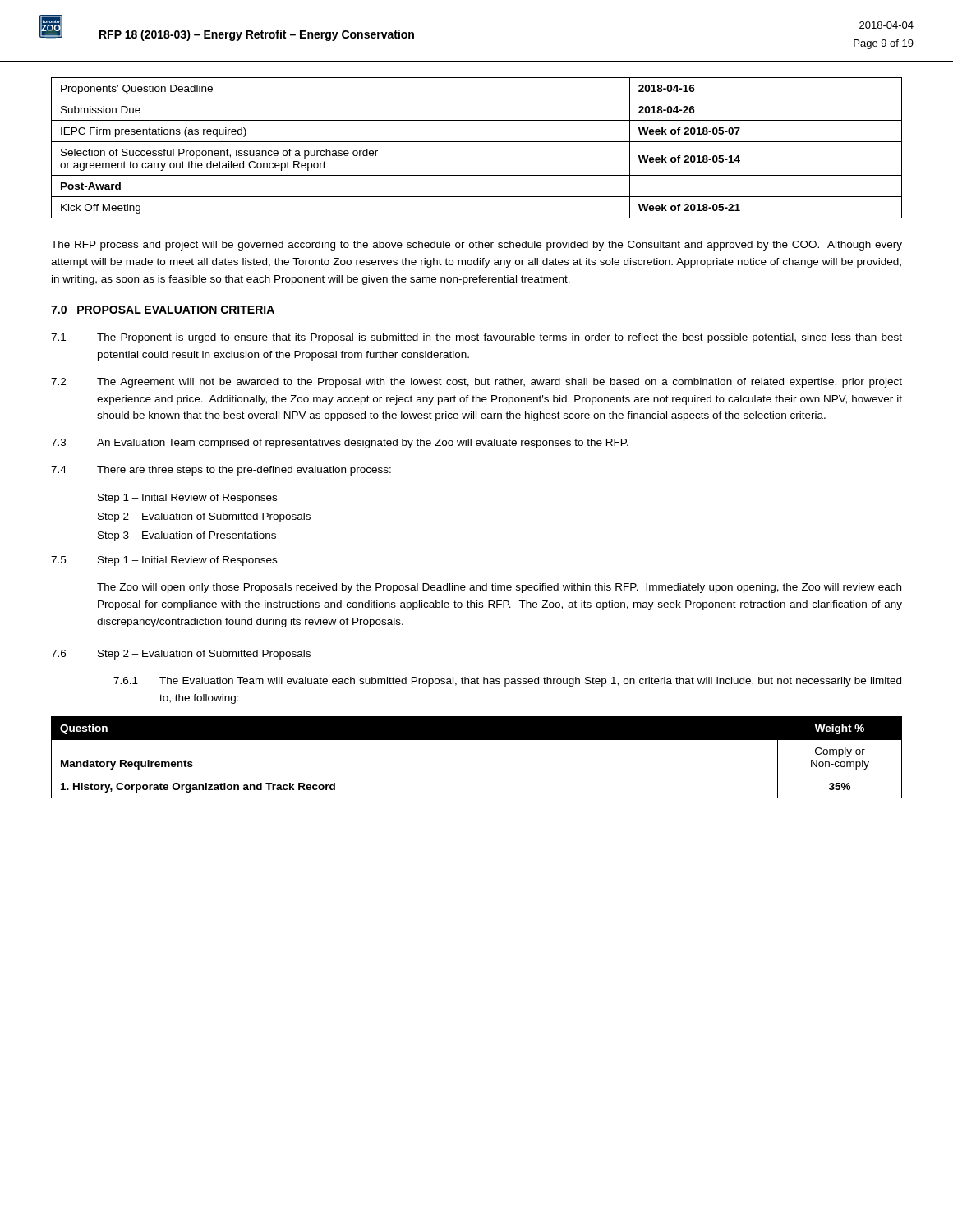Locate the region starting "The RFP process"

pyautogui.click(x=476, y=261)
